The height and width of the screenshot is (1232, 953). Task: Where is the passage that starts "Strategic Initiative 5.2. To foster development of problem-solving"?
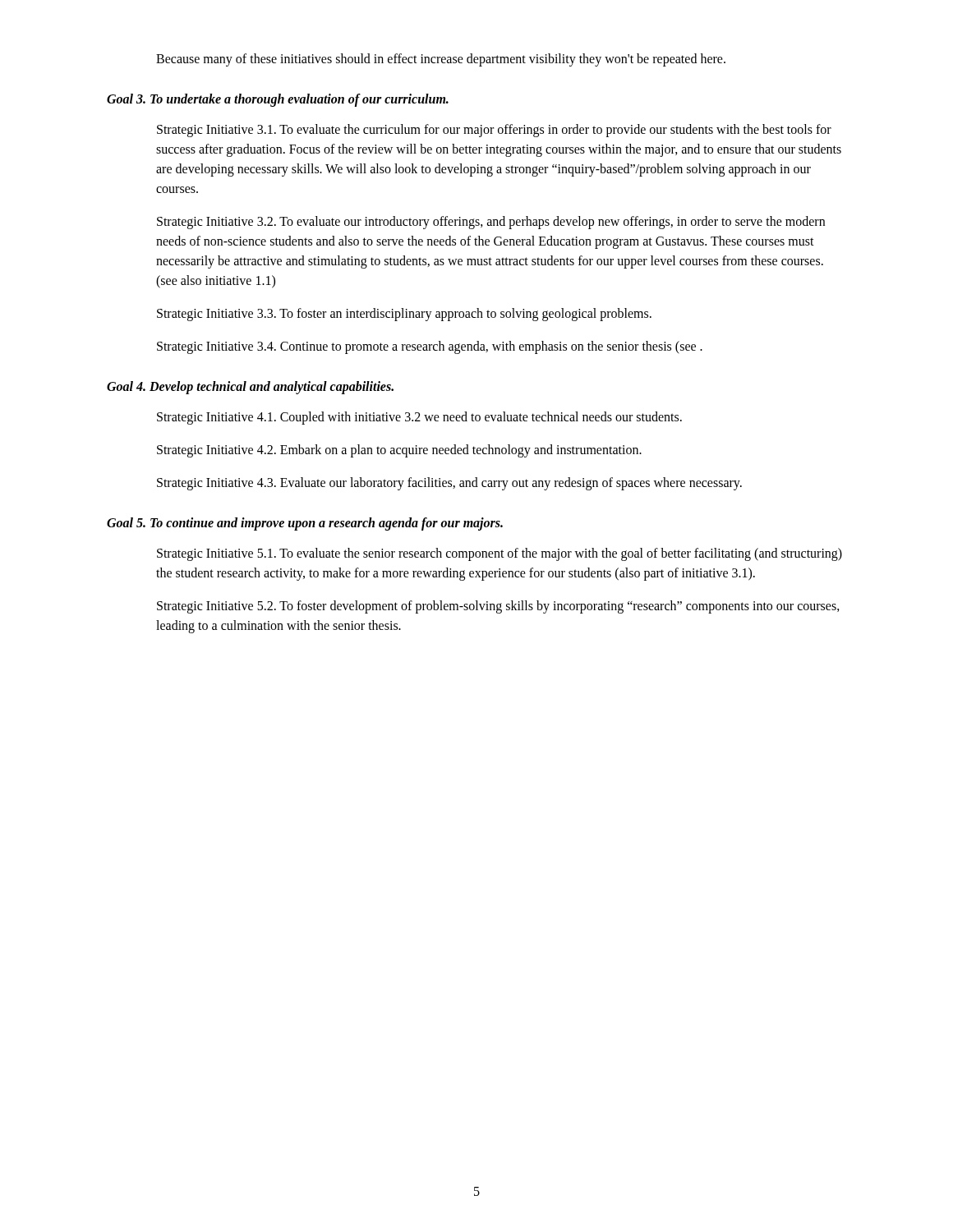(501, 616)
